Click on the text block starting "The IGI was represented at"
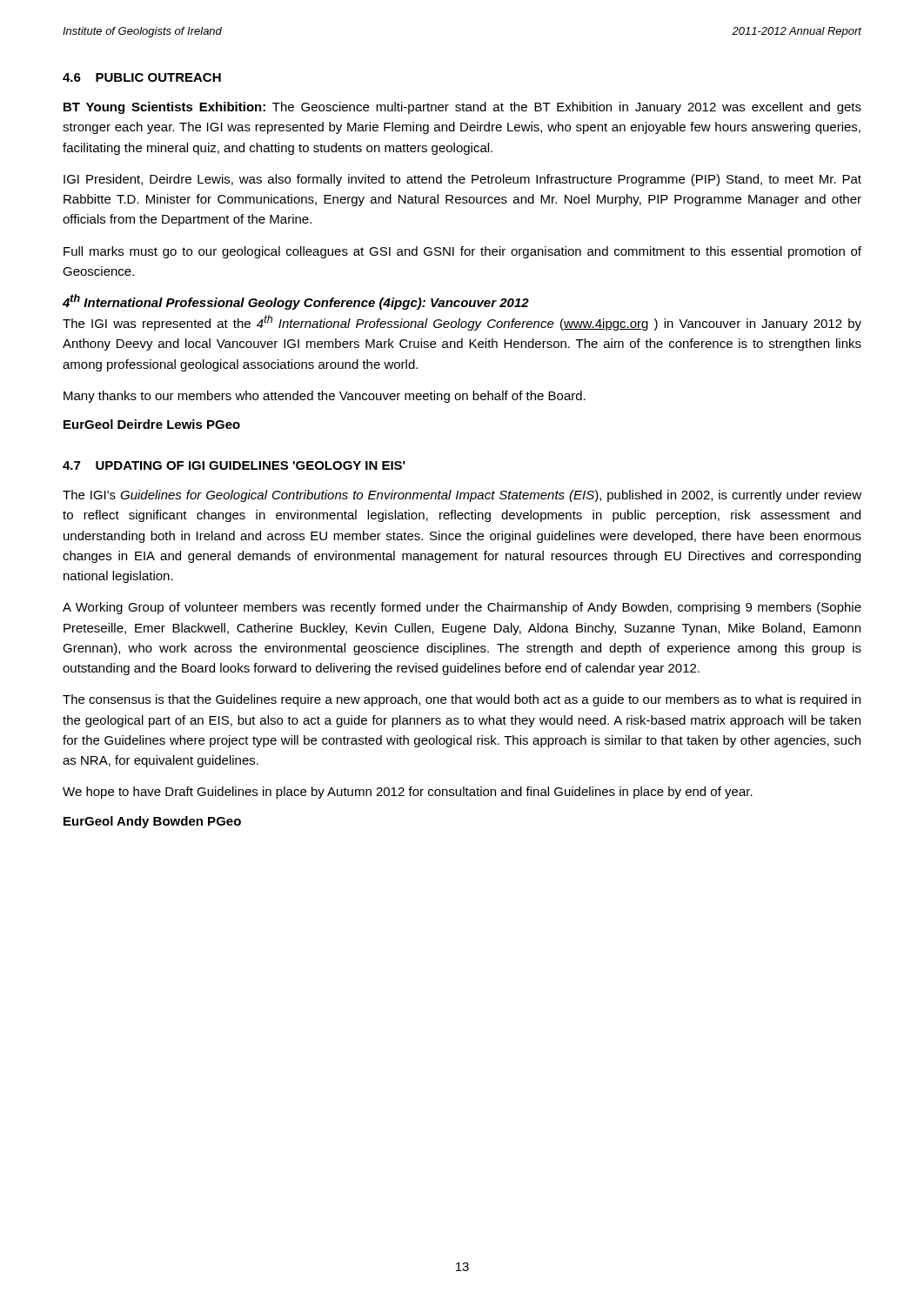The height and width of the screenshot is (1305, 924). pyautogui.click(x=462, y=342)
